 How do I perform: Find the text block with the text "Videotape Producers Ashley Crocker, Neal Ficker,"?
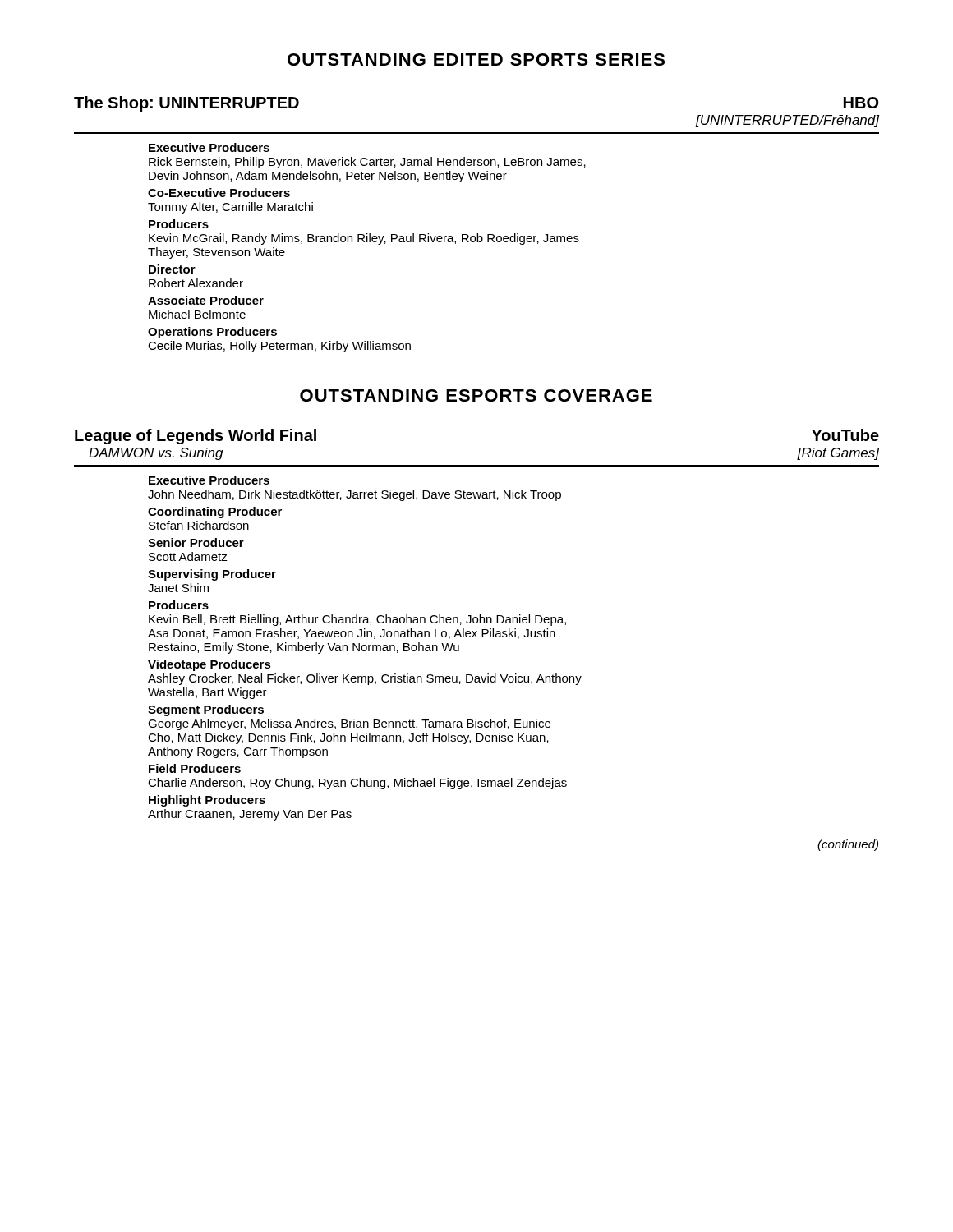[513, 678]
